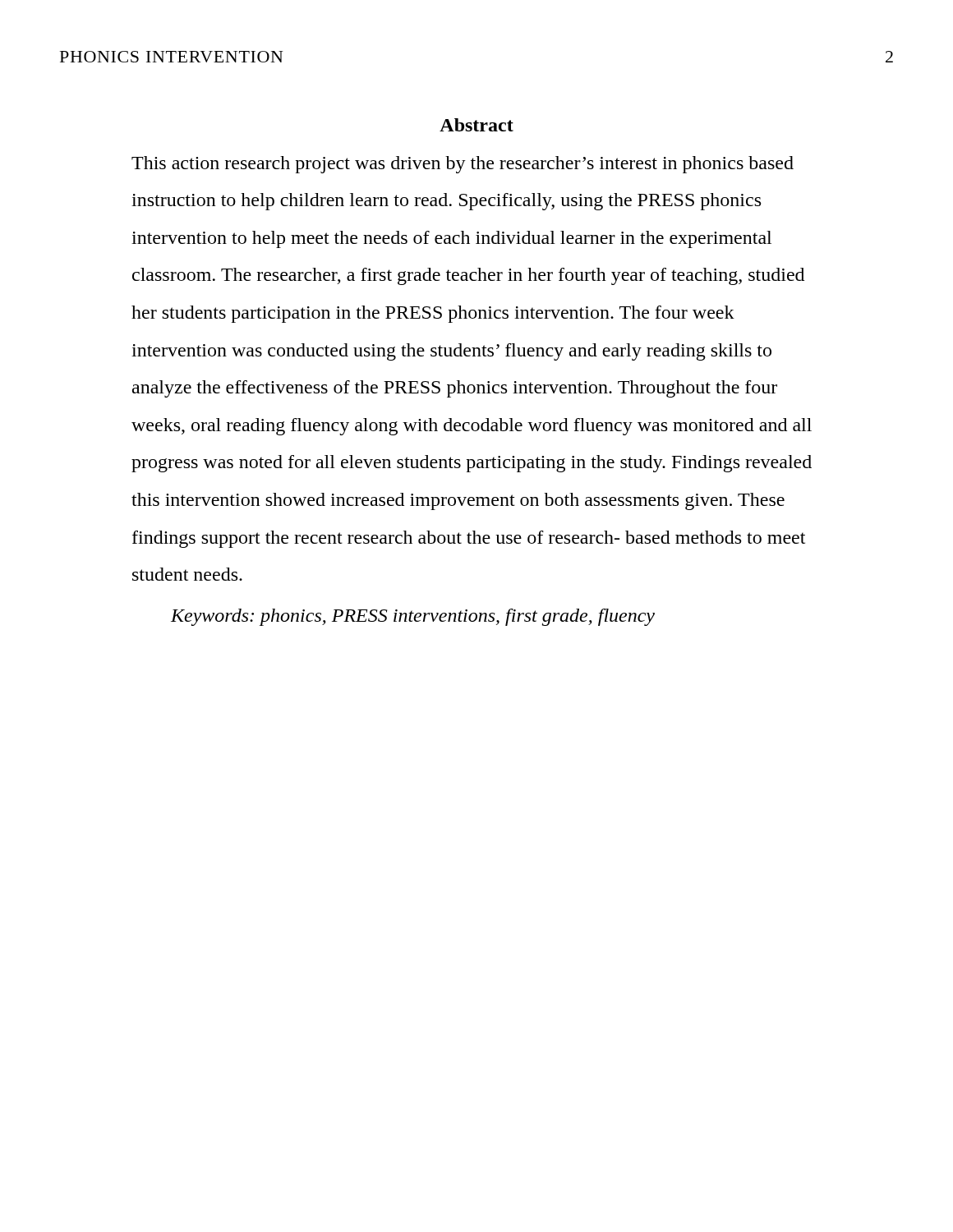
Task: Where does it say "Keywords: phonics, PRESS interventions, first grade, fluency"?
Action: point(413,615)
